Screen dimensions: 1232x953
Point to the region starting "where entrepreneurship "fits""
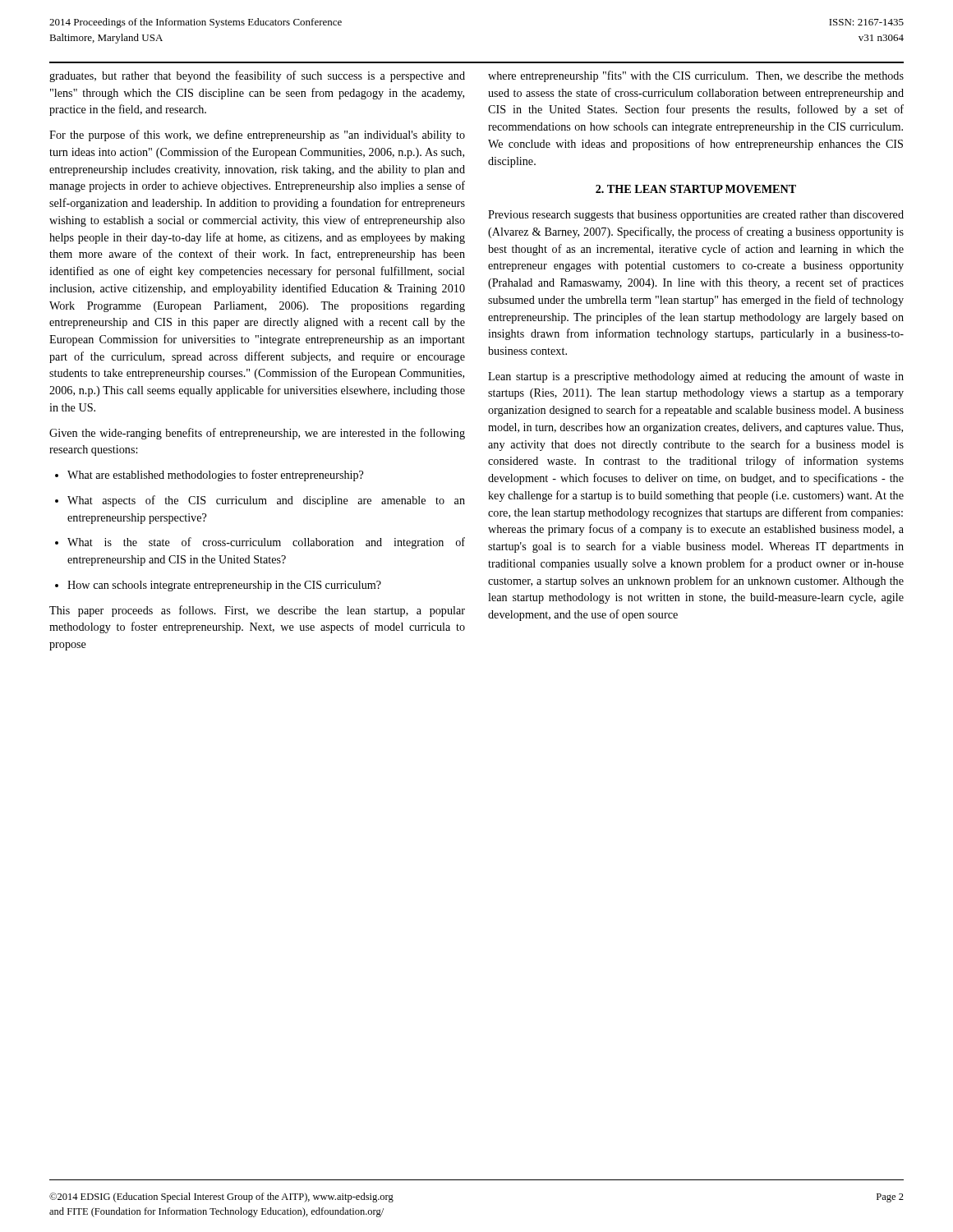(696, 118)
